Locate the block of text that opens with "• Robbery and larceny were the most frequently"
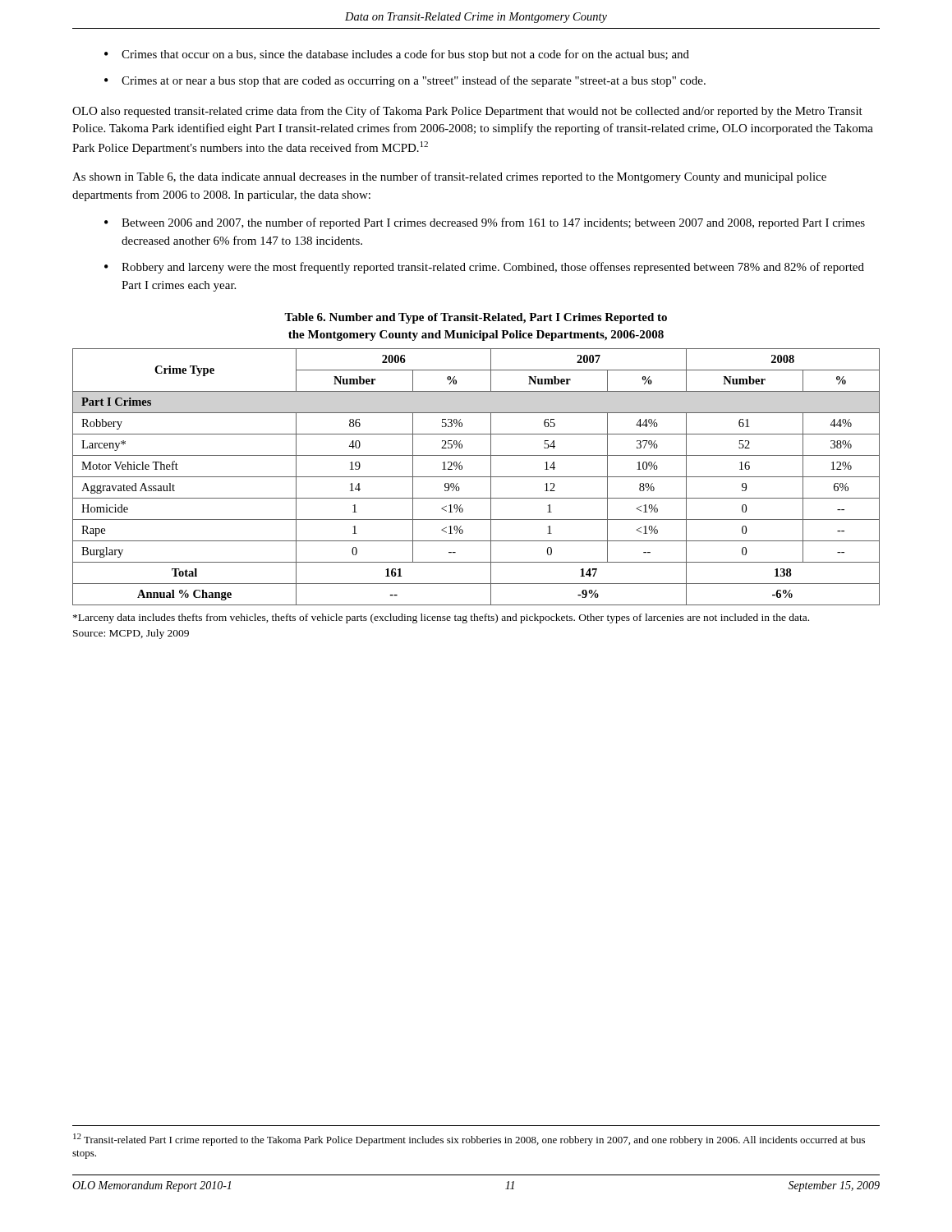 pyautogui.click(x=492, y=276)
